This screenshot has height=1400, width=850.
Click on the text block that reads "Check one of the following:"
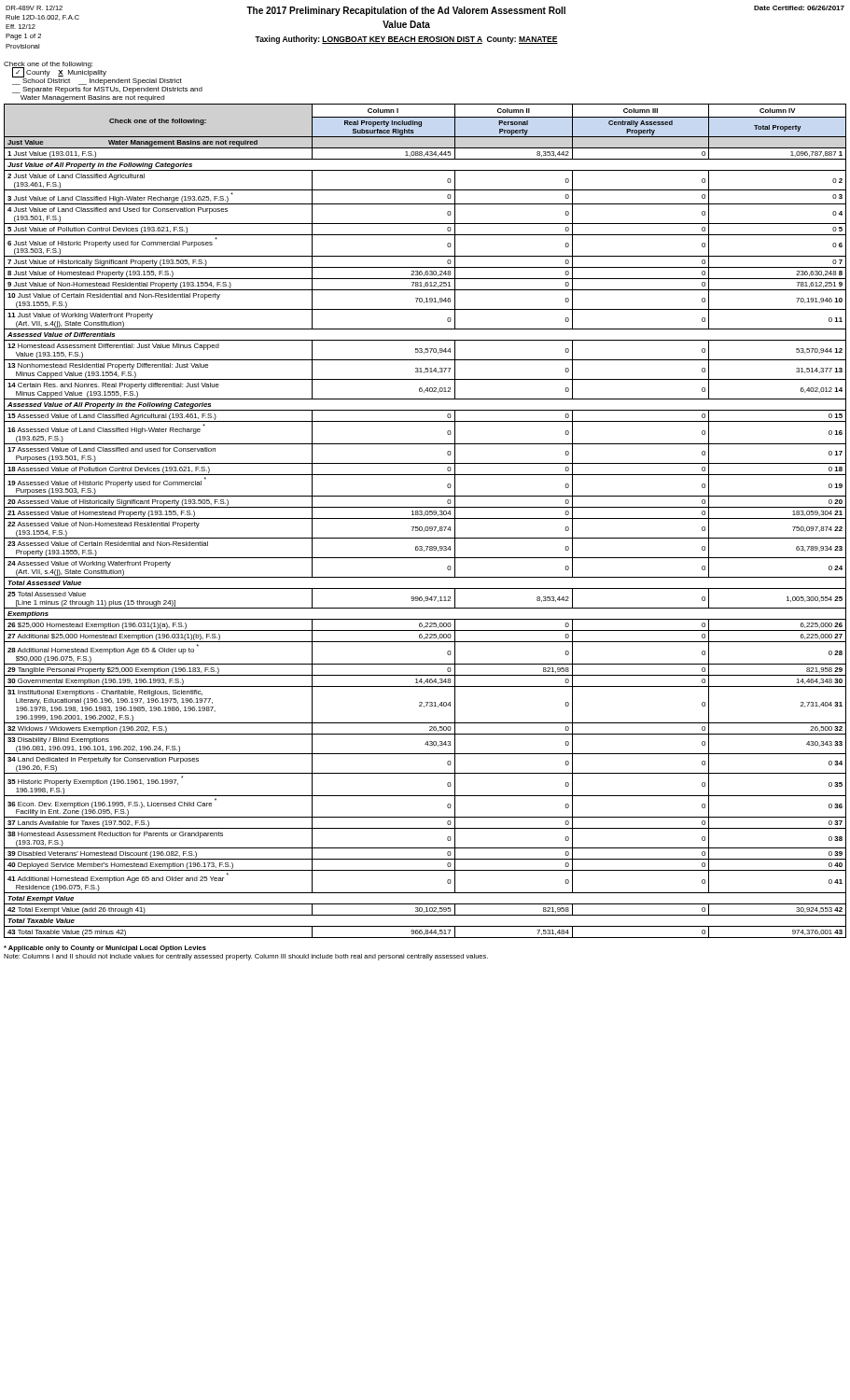pyautogui.click(x=103, y=81)
